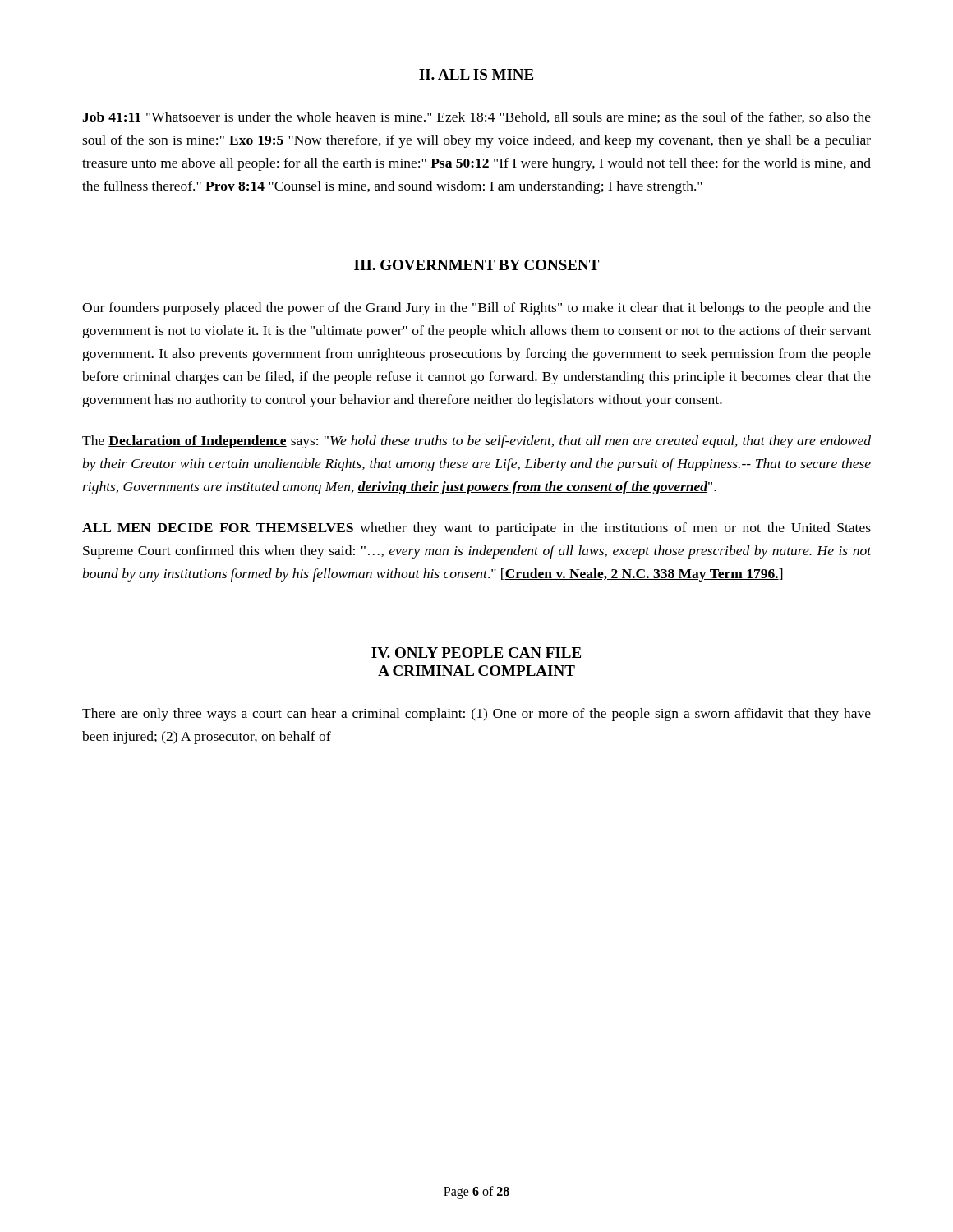Click on the section header containing "IV. ONLY PEOPLE CAN"
Viewport: 953px width, 1232px height.
tap(476, 662)
